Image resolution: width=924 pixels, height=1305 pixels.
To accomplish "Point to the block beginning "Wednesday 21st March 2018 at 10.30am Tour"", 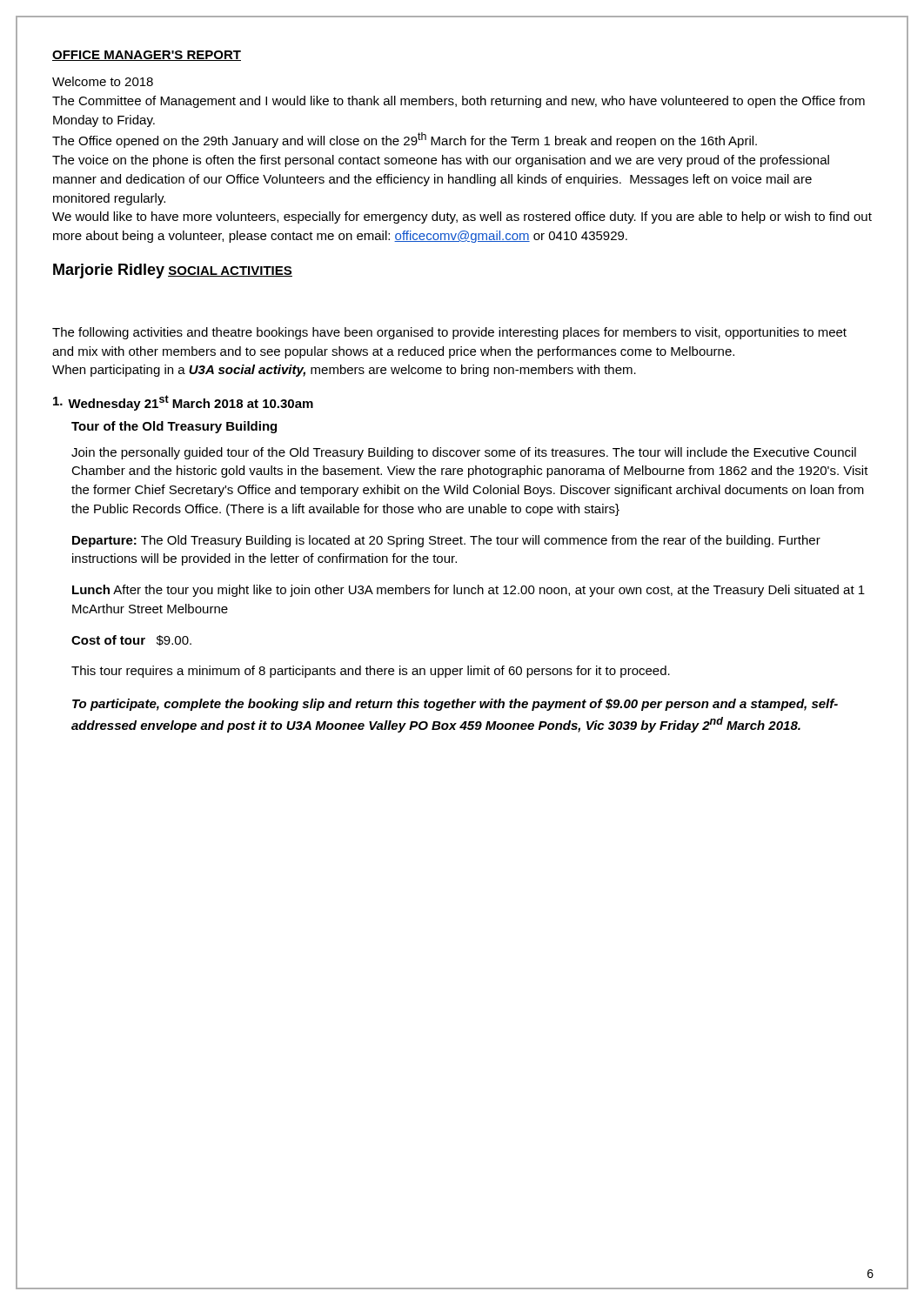I will tap(462, 563).
